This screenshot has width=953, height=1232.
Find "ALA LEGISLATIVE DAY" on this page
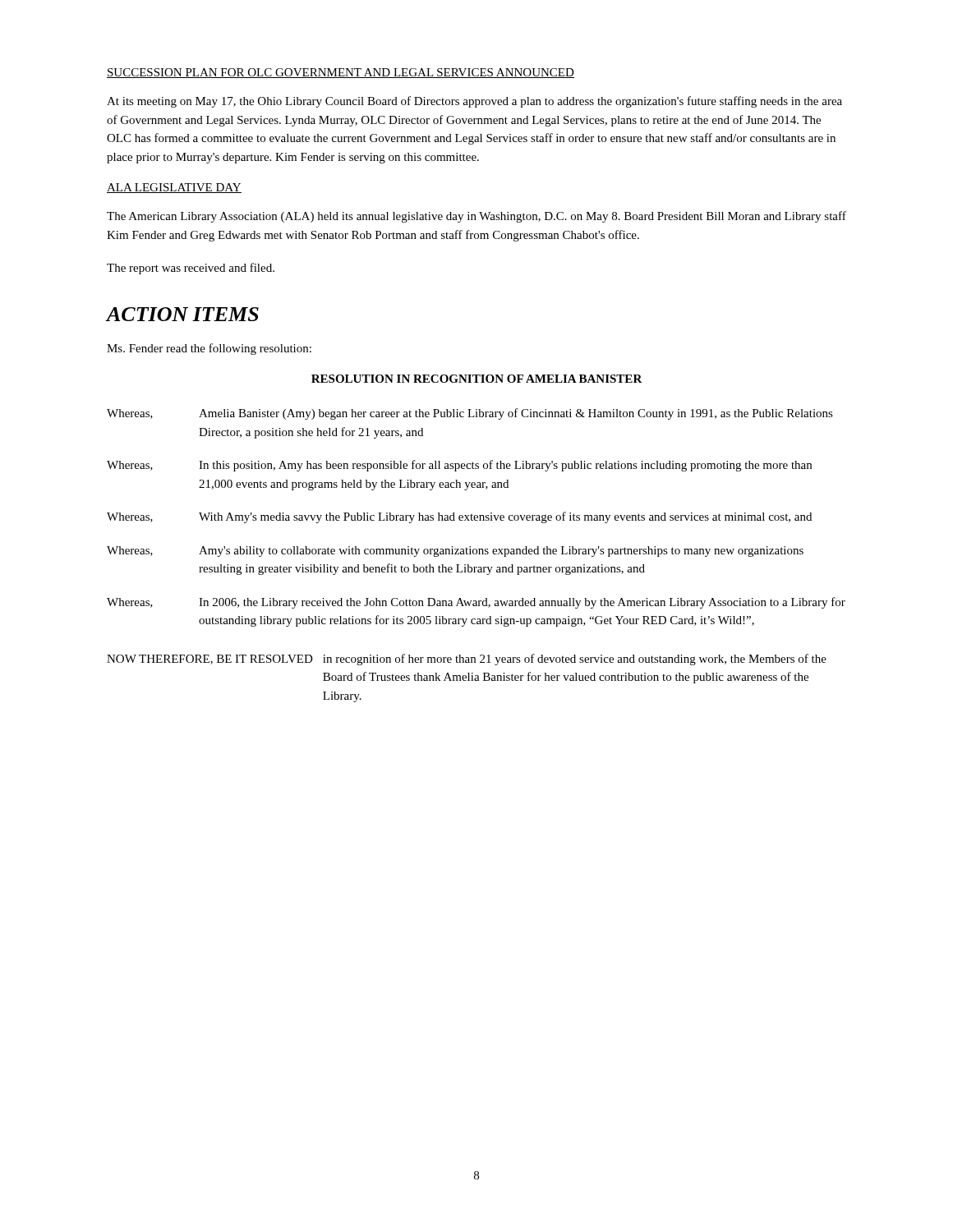point(174,188)
